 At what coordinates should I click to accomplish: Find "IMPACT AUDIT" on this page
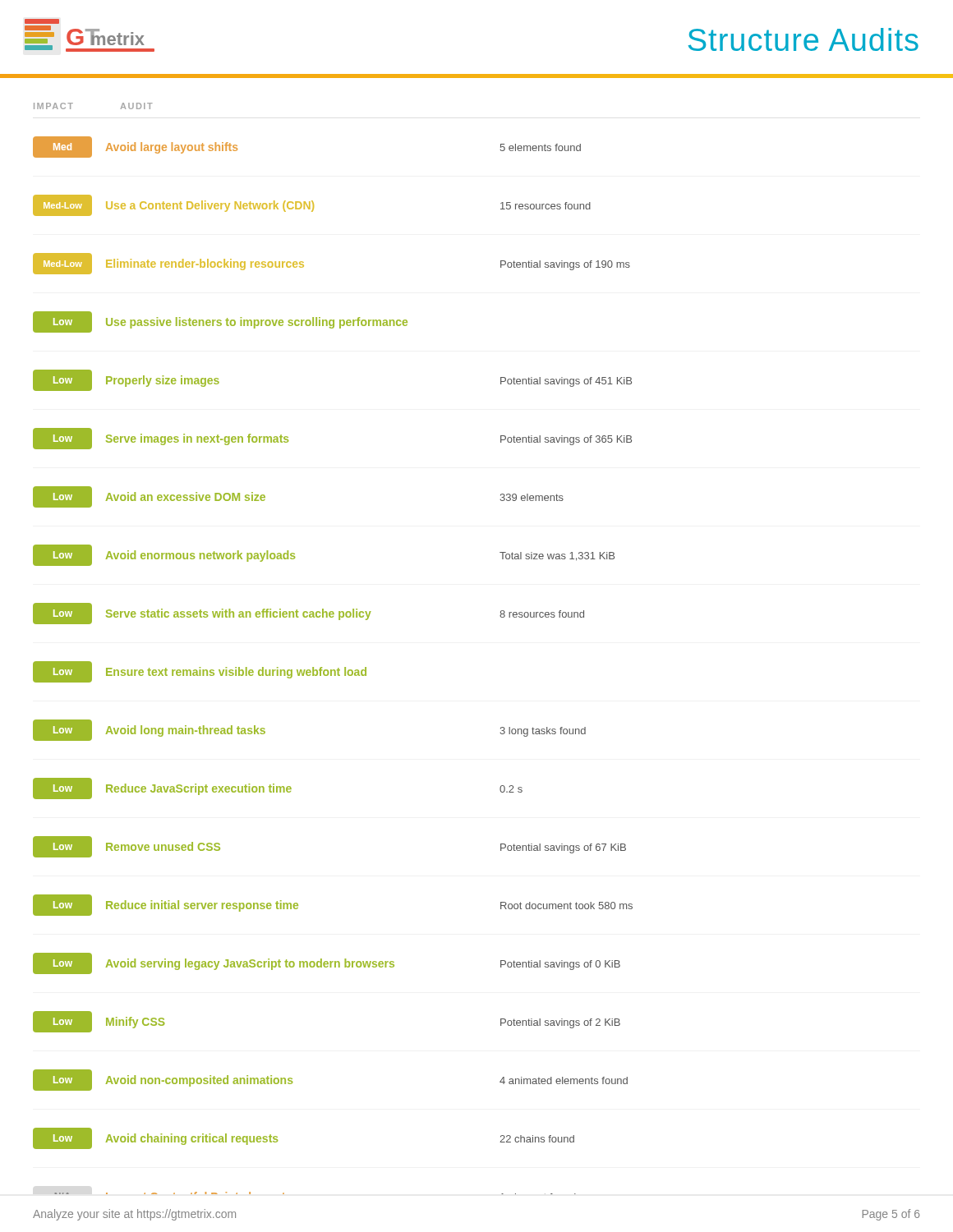coord(55,106)
